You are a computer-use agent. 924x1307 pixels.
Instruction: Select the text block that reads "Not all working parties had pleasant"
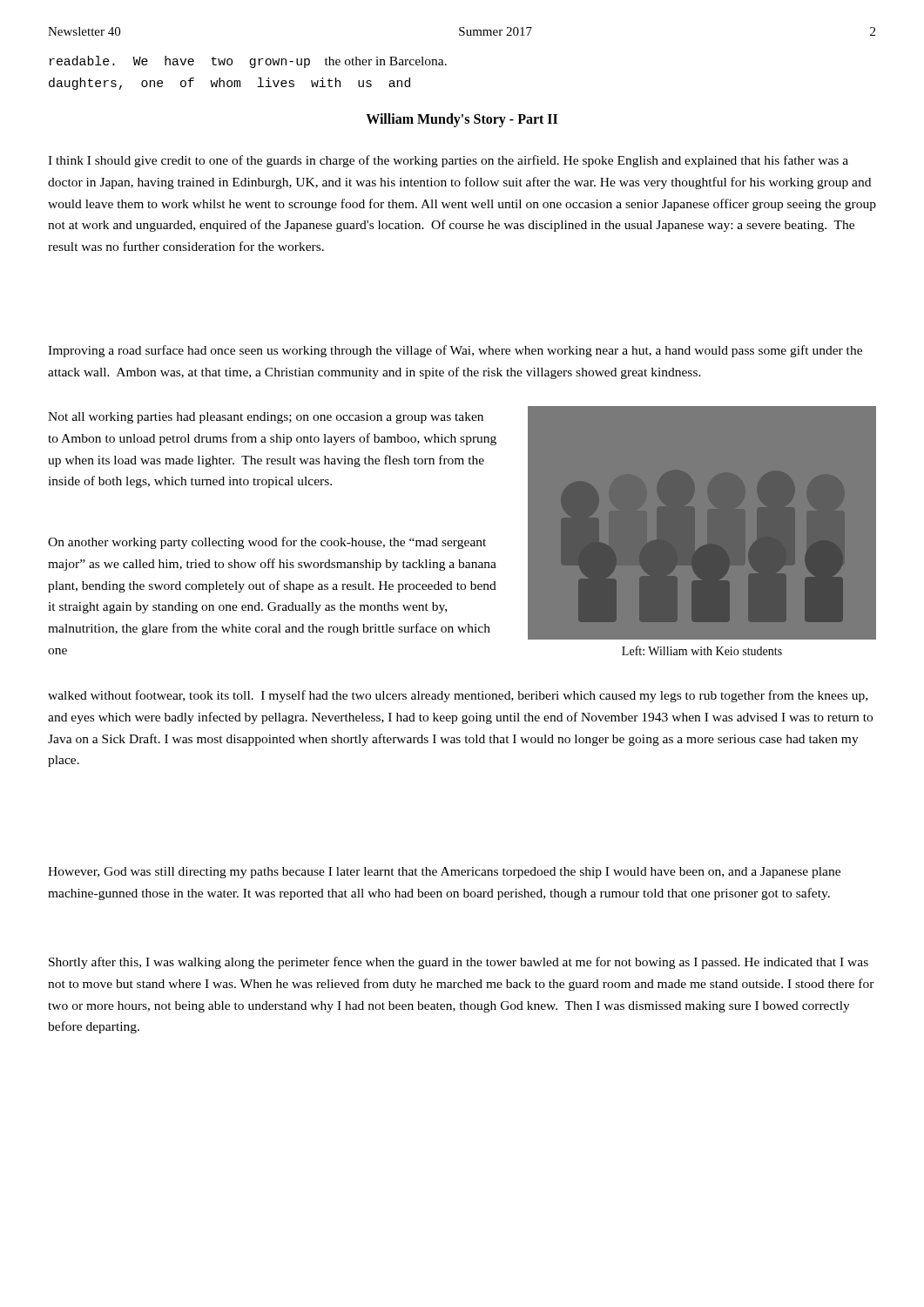coord(272,448)
